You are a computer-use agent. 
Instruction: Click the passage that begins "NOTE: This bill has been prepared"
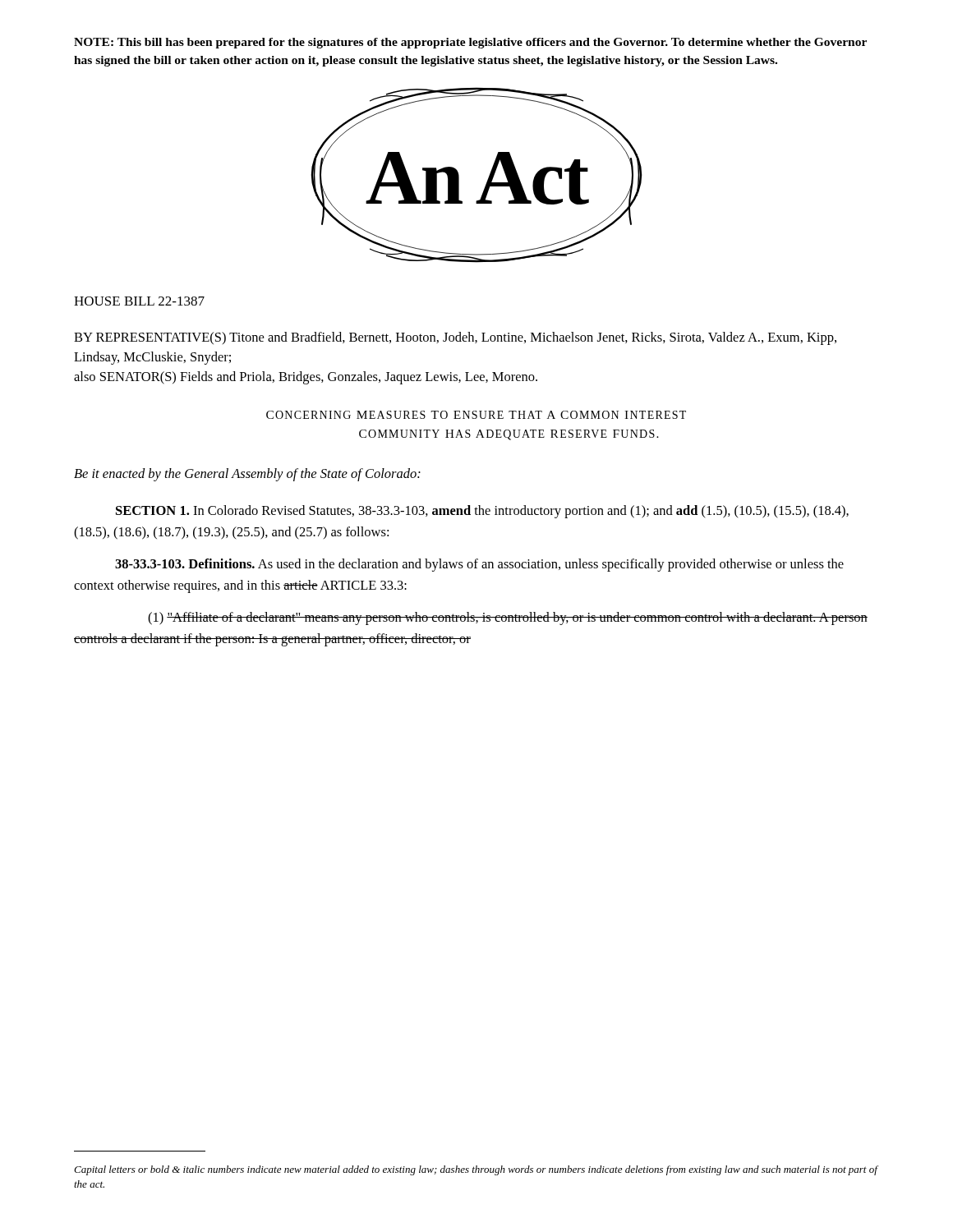(470, 51)
